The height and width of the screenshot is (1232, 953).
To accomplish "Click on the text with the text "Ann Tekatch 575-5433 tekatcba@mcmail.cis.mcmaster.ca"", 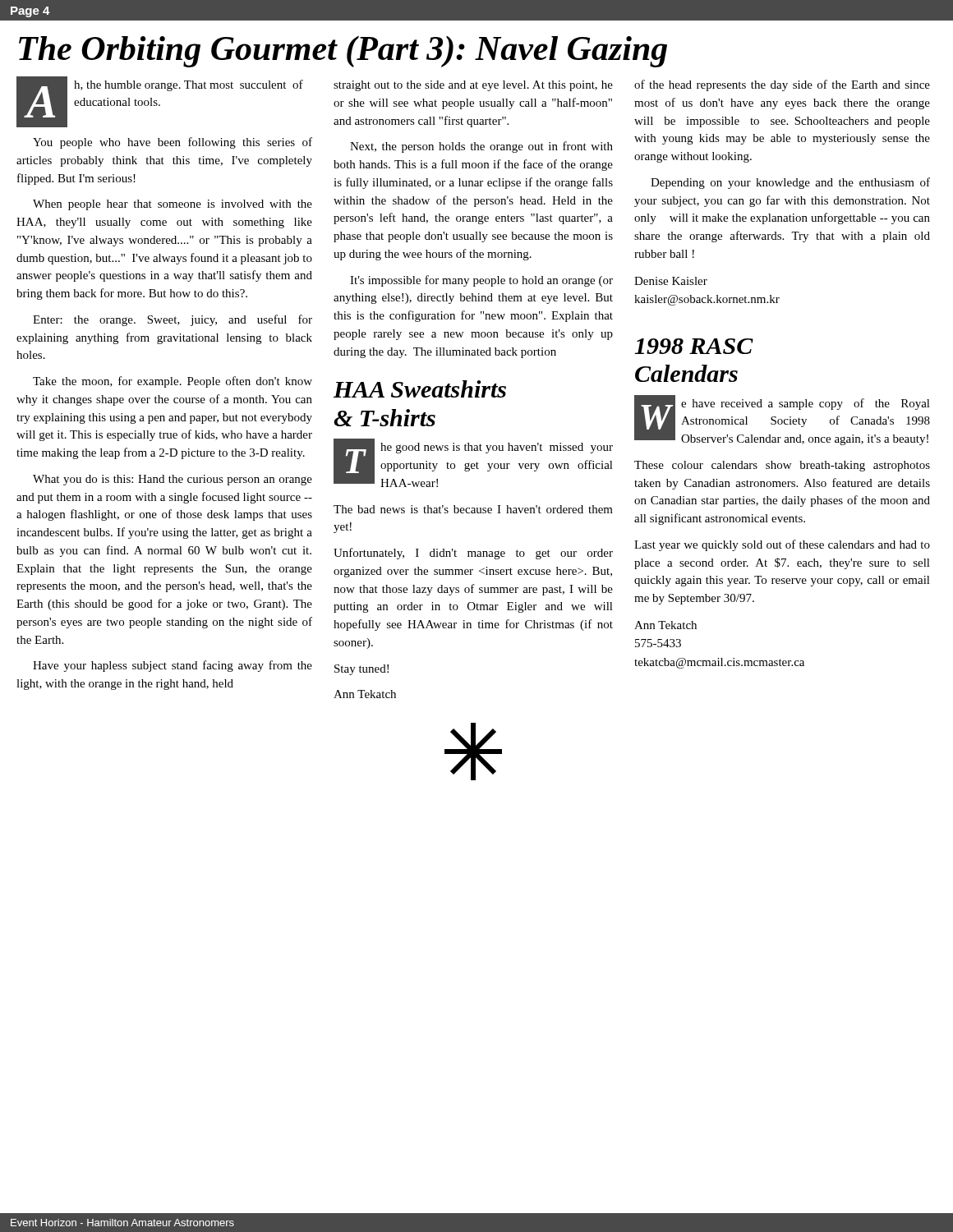I will tap(665, 625).
